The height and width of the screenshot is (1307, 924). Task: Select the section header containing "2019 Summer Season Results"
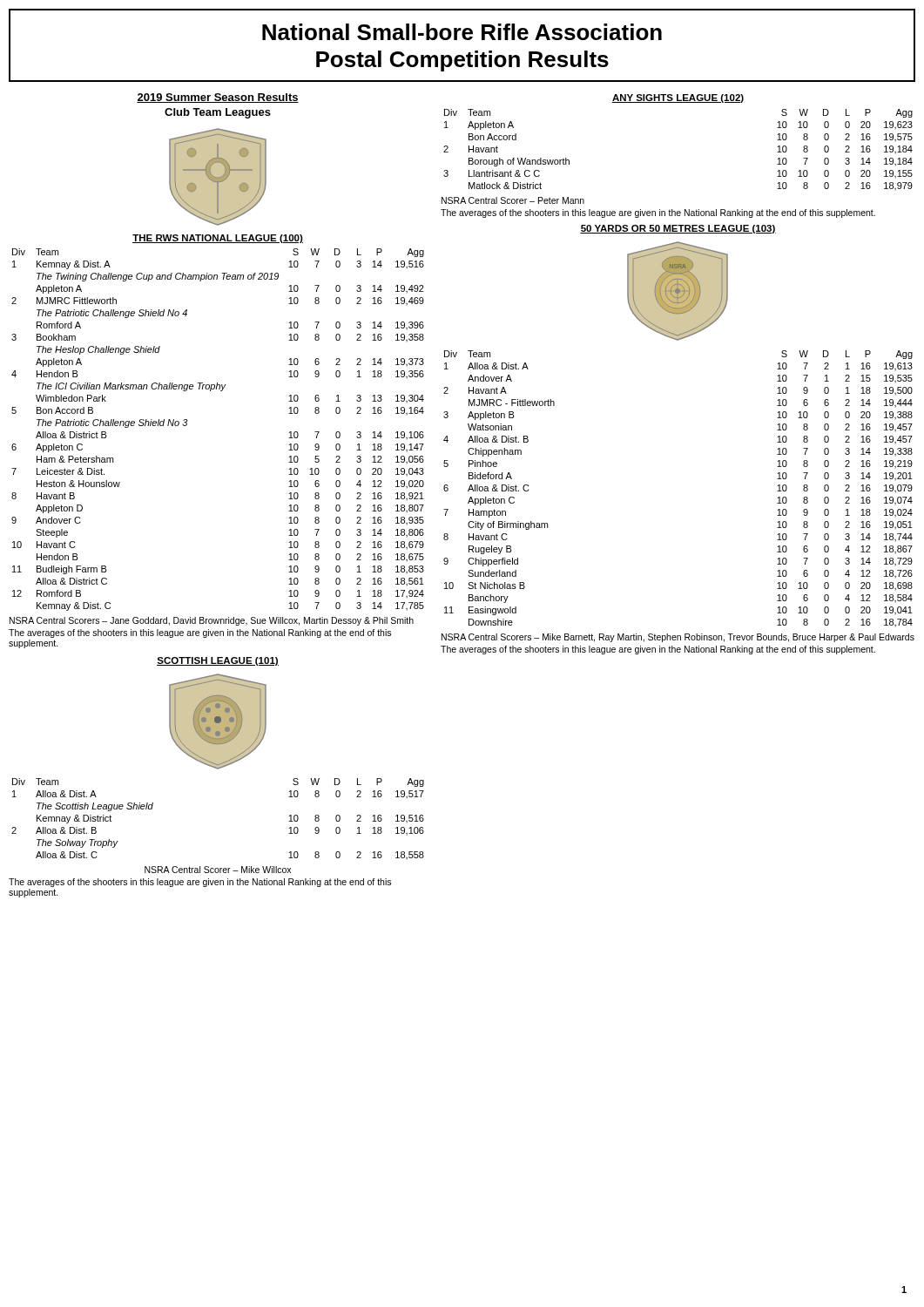[x=218, y=97]
